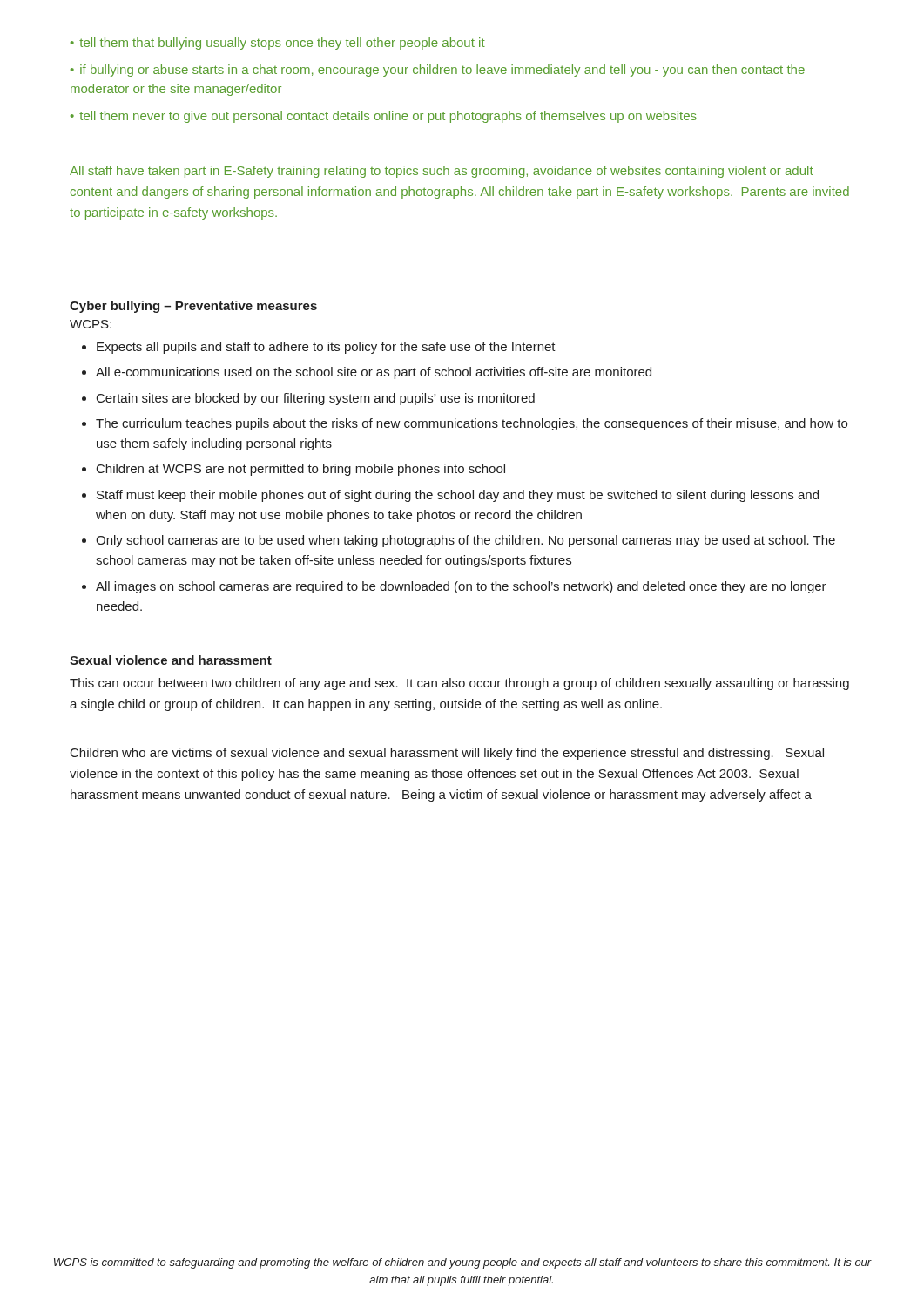Image resolution: width=924 pixels, height=1307 pixels.
Task: Point to the text block starting "Expects all pupils and staff to adhere to"
Action: coord(475,476)
